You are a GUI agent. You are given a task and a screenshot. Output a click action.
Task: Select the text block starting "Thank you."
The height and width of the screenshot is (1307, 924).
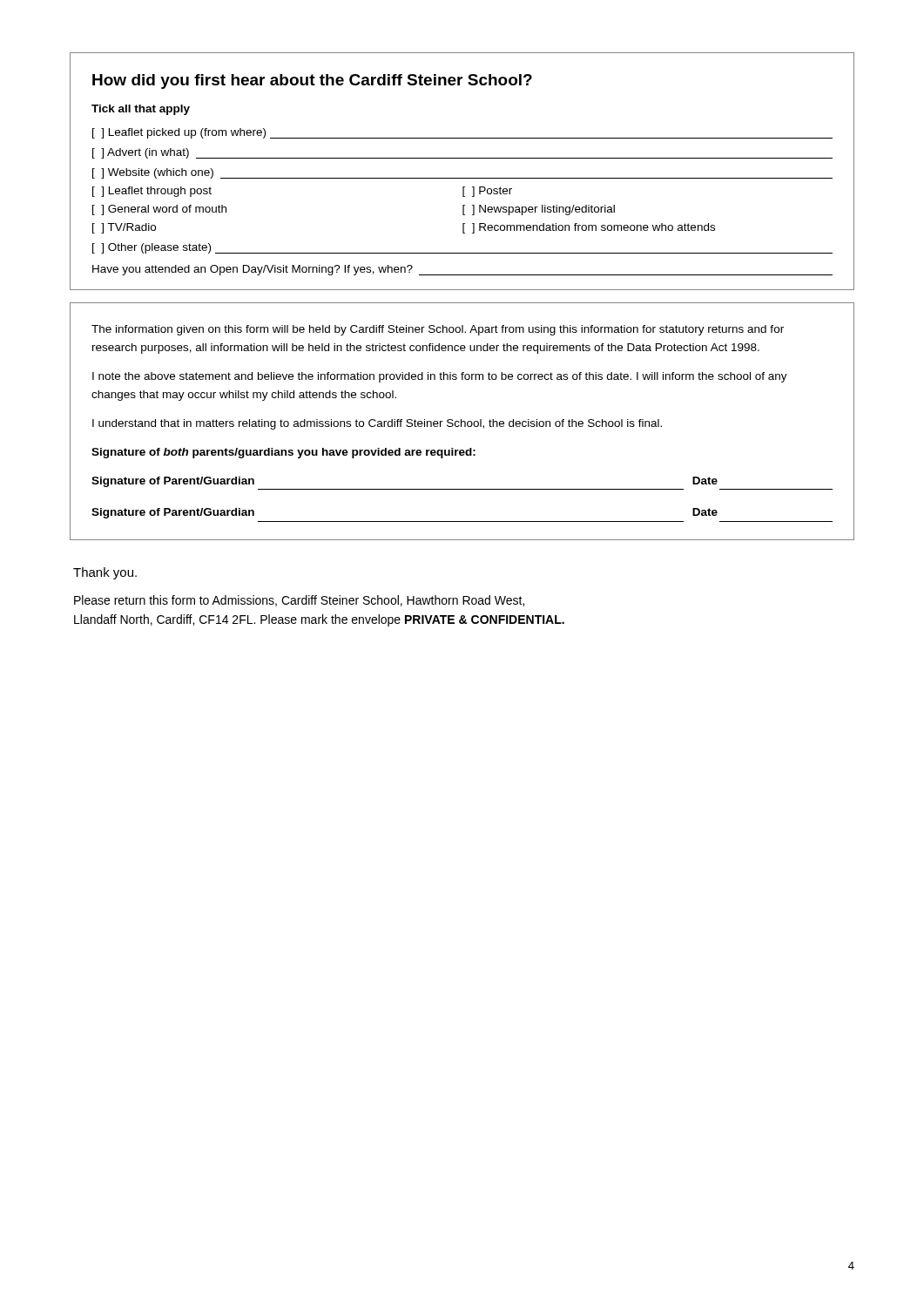pyautogui.click(x=105, y=572)
